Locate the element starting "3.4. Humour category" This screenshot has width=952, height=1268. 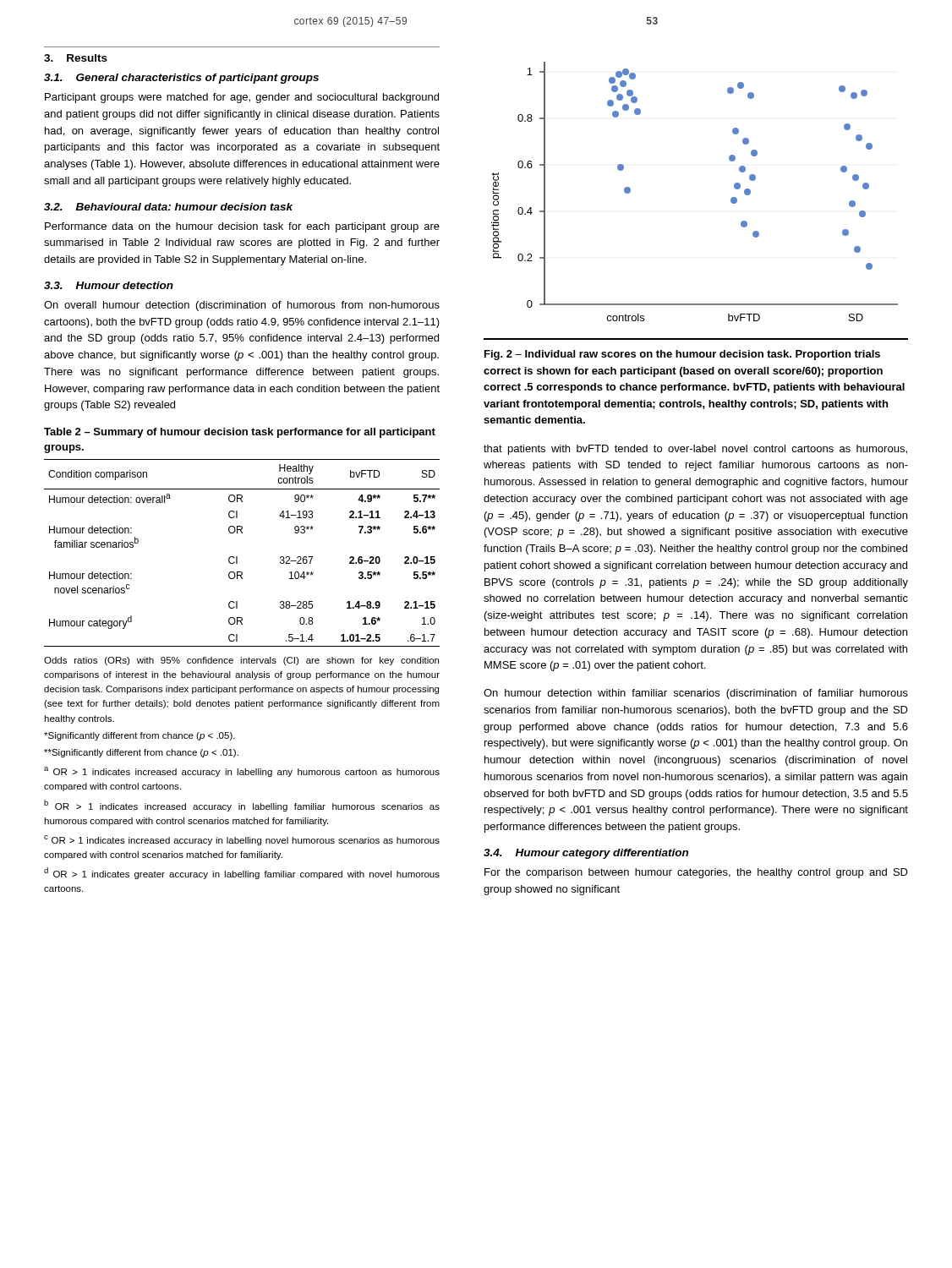click(586, 852)
